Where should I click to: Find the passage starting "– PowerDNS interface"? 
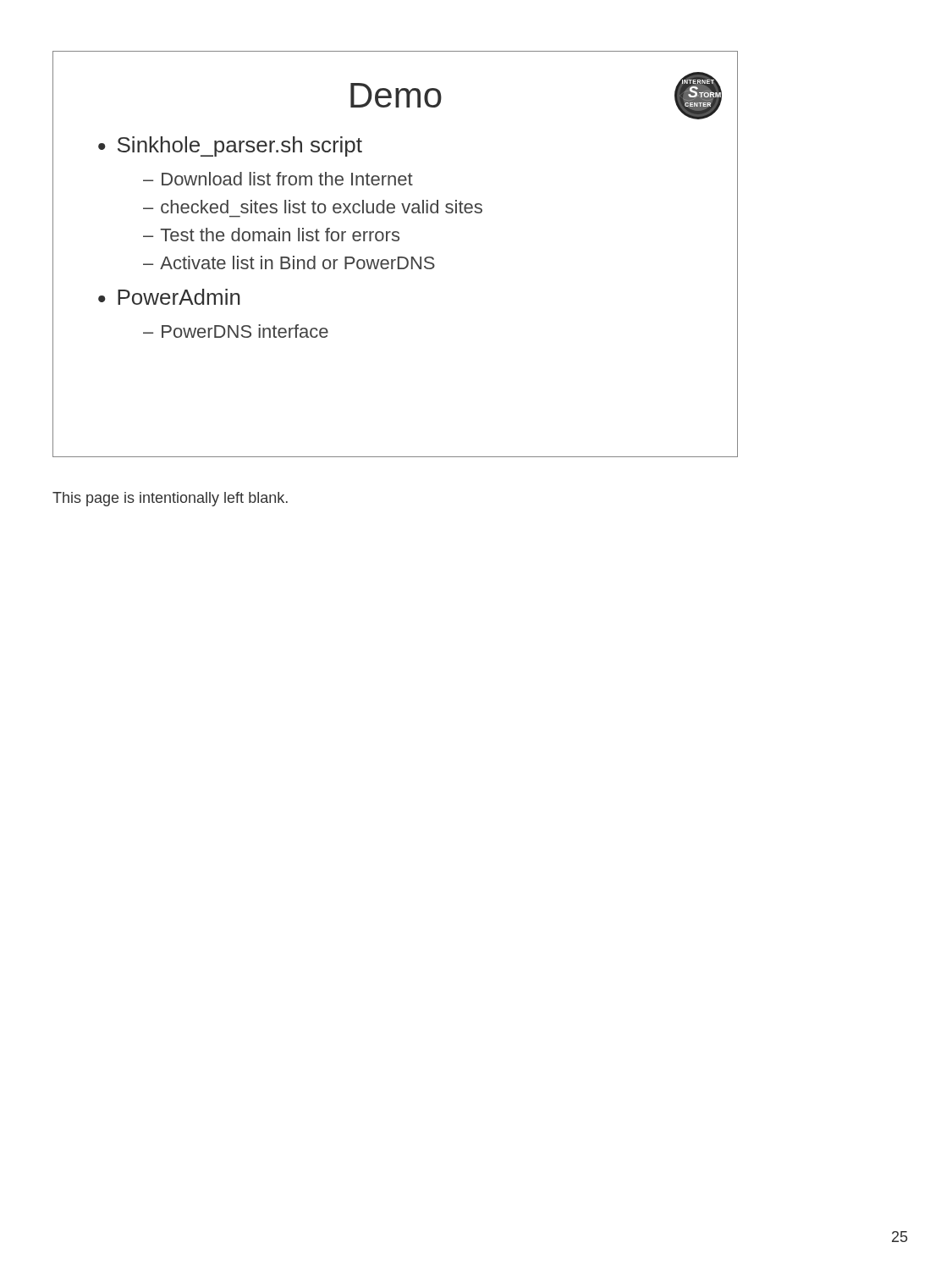click(236, 331)
